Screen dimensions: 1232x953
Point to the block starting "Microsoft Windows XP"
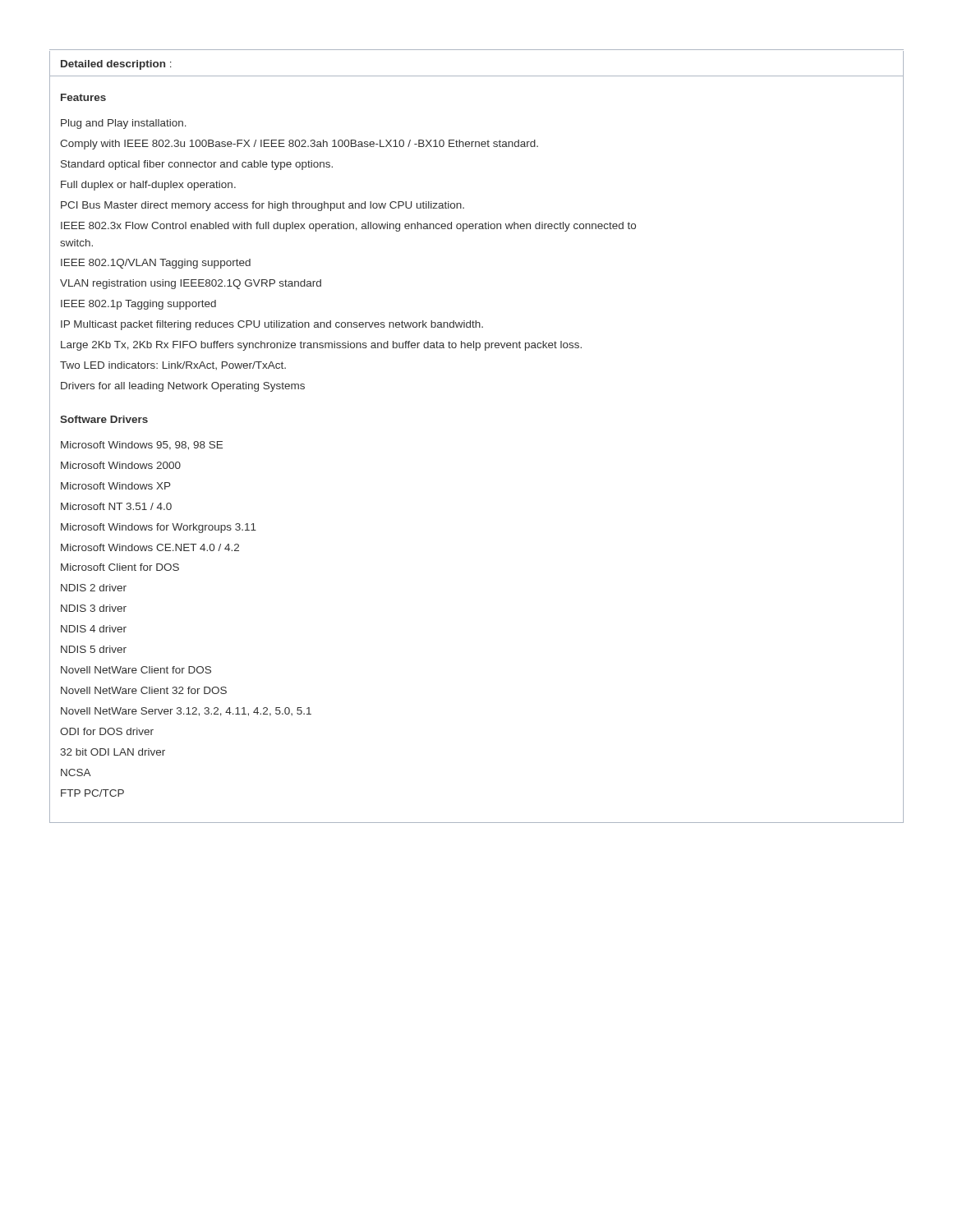point(115,486)
